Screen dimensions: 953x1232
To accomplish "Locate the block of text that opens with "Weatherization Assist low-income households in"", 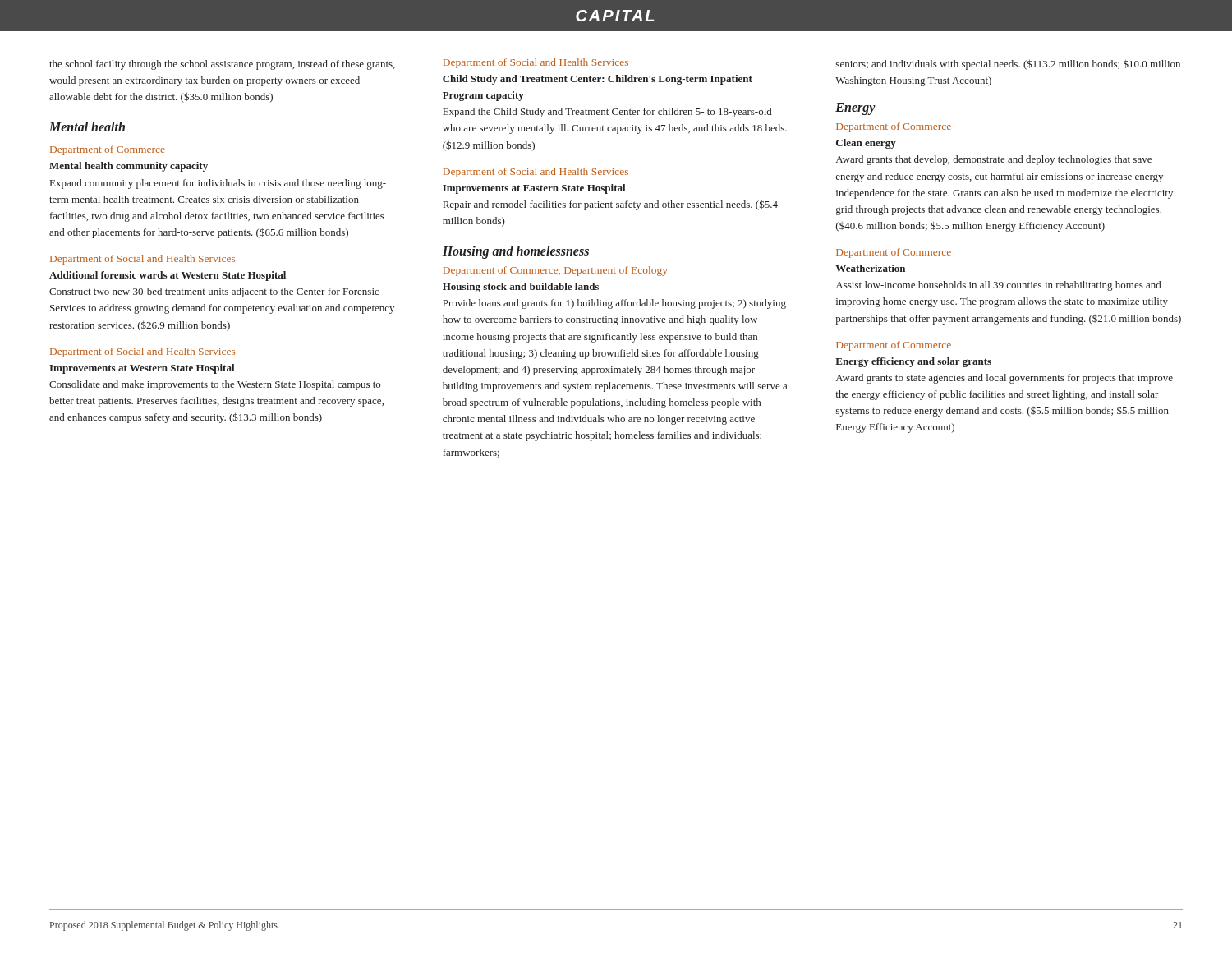I will [x=1008, y=293].
